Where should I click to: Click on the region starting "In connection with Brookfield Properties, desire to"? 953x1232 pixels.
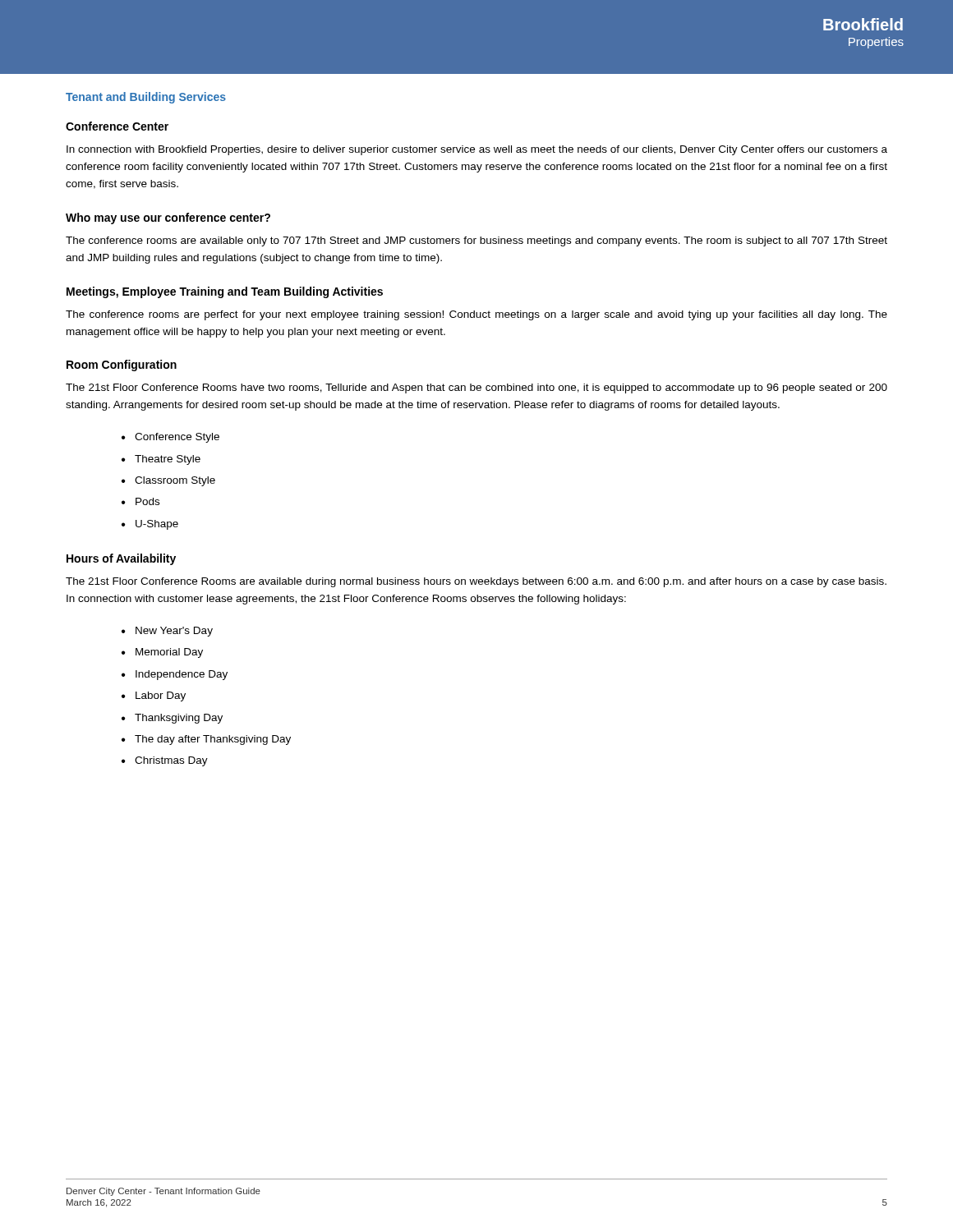coord(476,166)
